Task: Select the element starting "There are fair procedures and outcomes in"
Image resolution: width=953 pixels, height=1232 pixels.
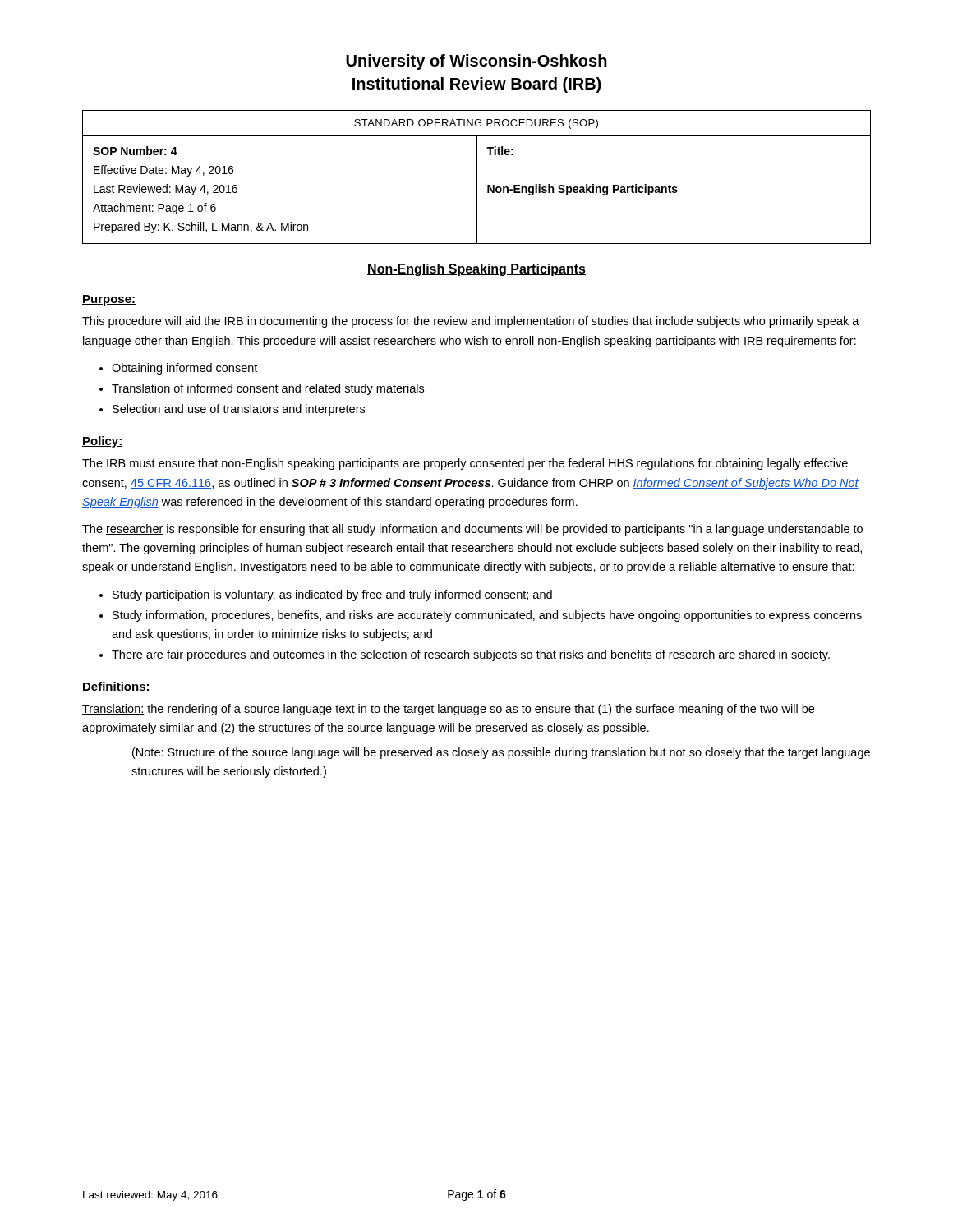Action: tap(476, 655)
